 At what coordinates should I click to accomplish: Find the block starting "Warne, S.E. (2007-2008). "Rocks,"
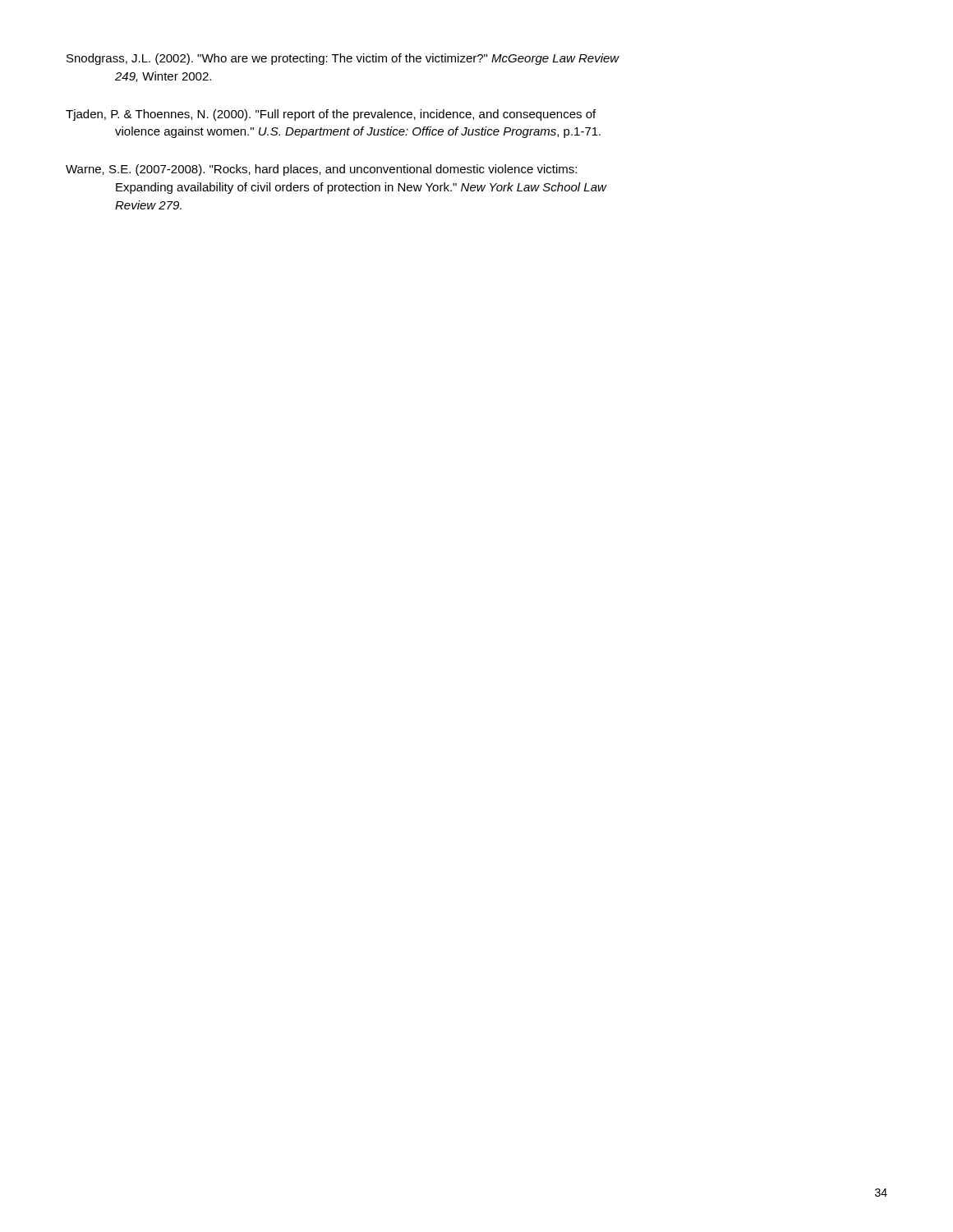(x=476, y=187)
